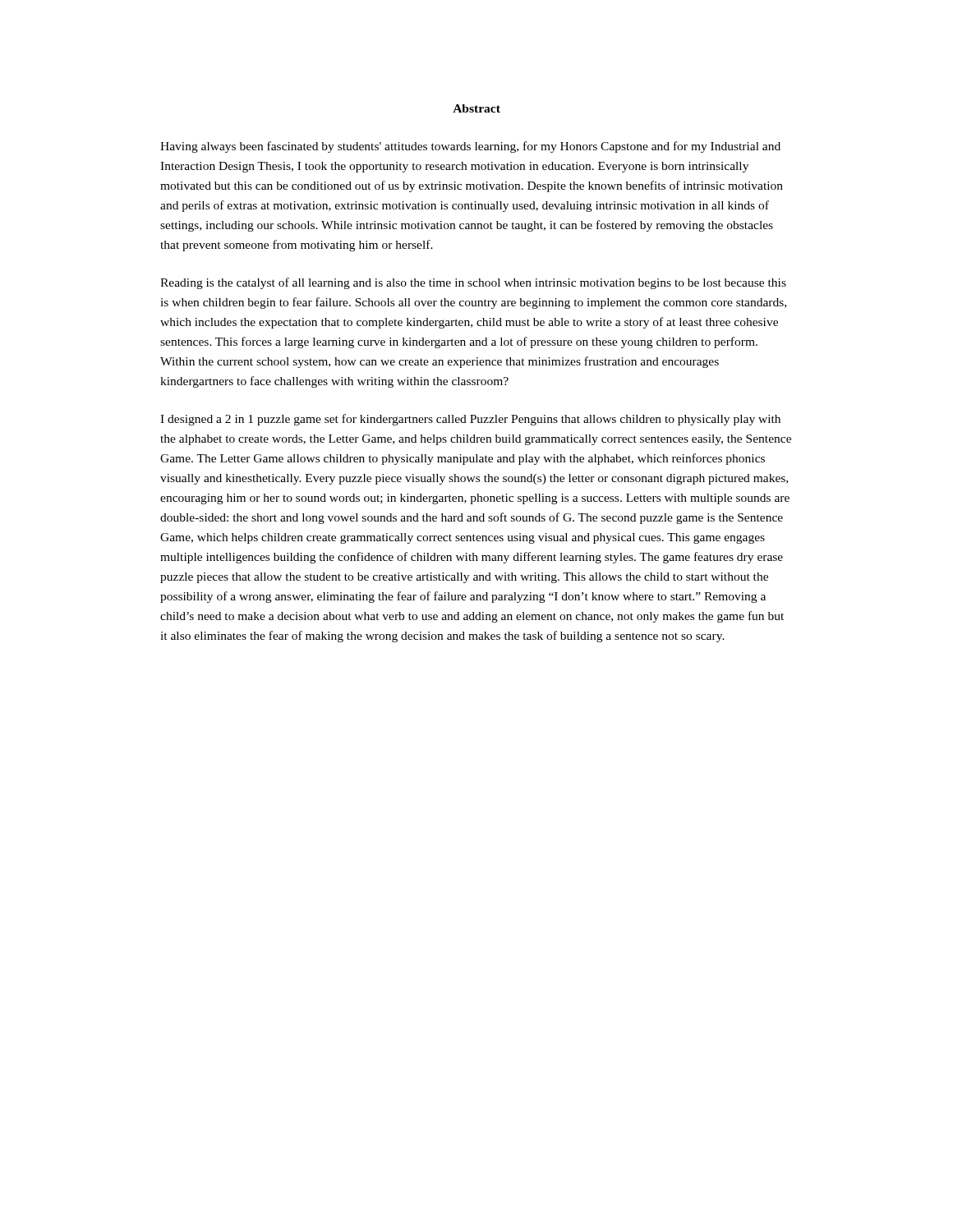Point to the block beginning "I designed a 2"

point(476,527)
